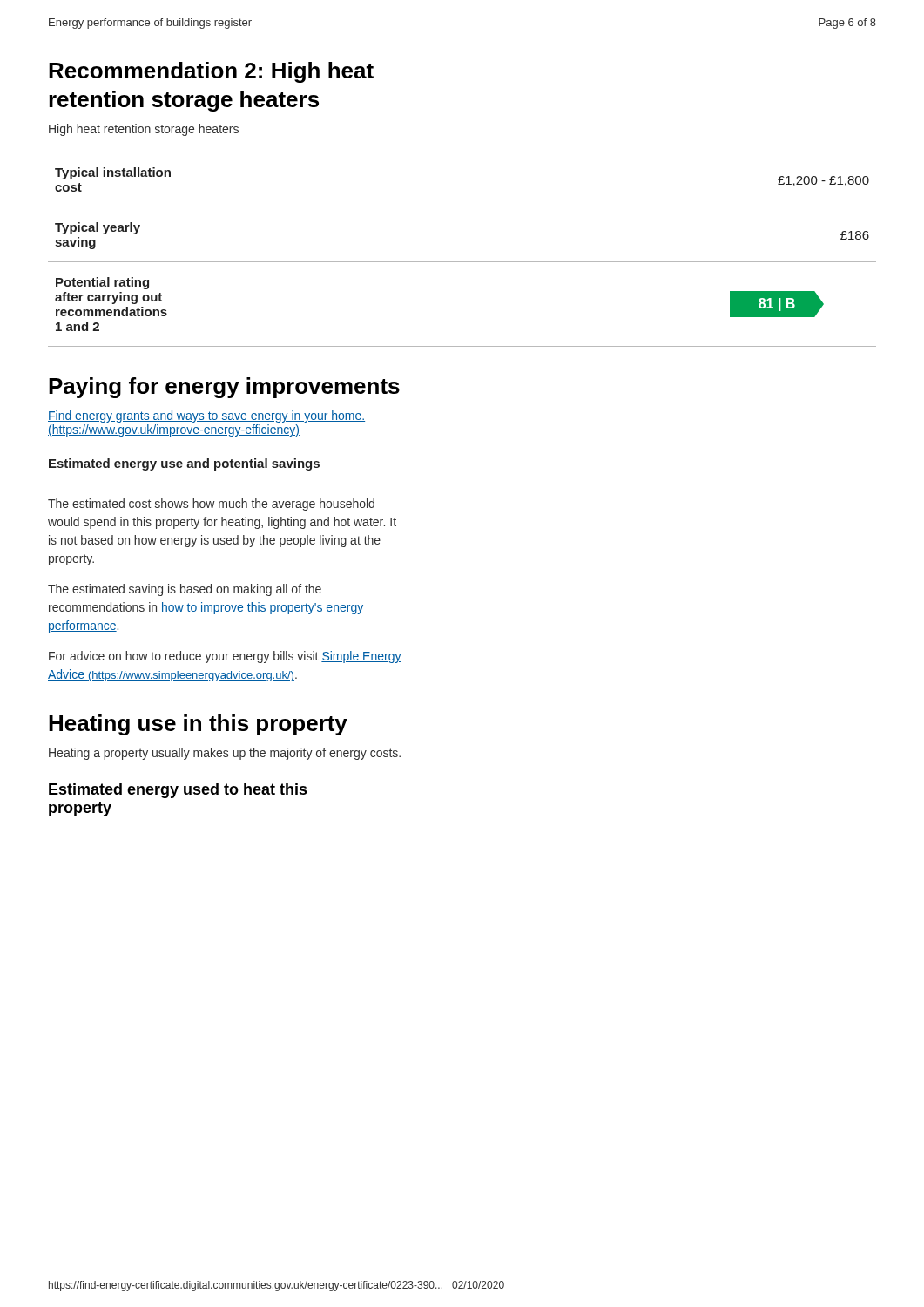Locate the block starting "High heat retention storage"
This screenshot has width=924, height=1307.
(x=143, y=129)
